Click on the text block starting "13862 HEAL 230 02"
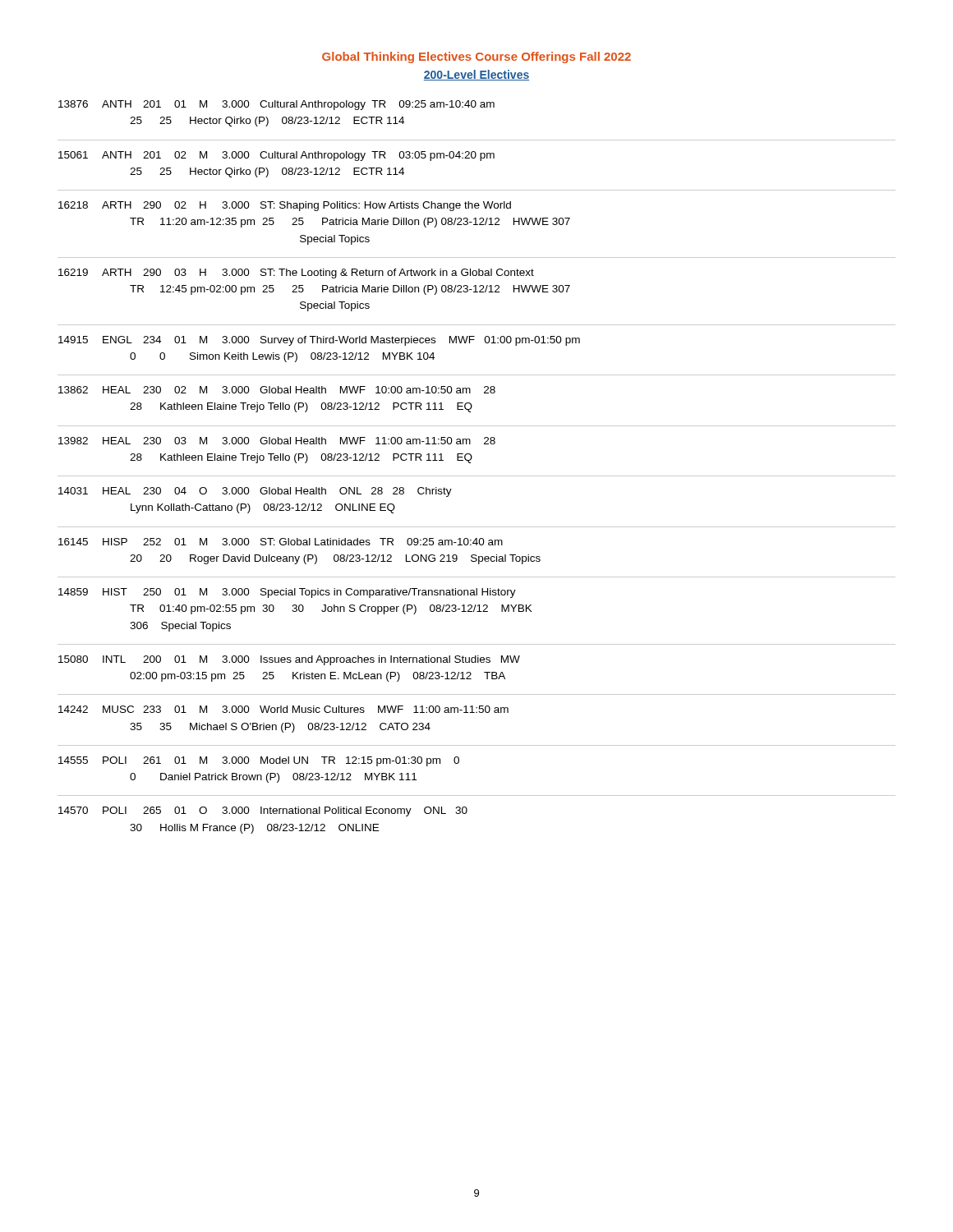This screenshot has height=1232, width=953. point(476,399)
